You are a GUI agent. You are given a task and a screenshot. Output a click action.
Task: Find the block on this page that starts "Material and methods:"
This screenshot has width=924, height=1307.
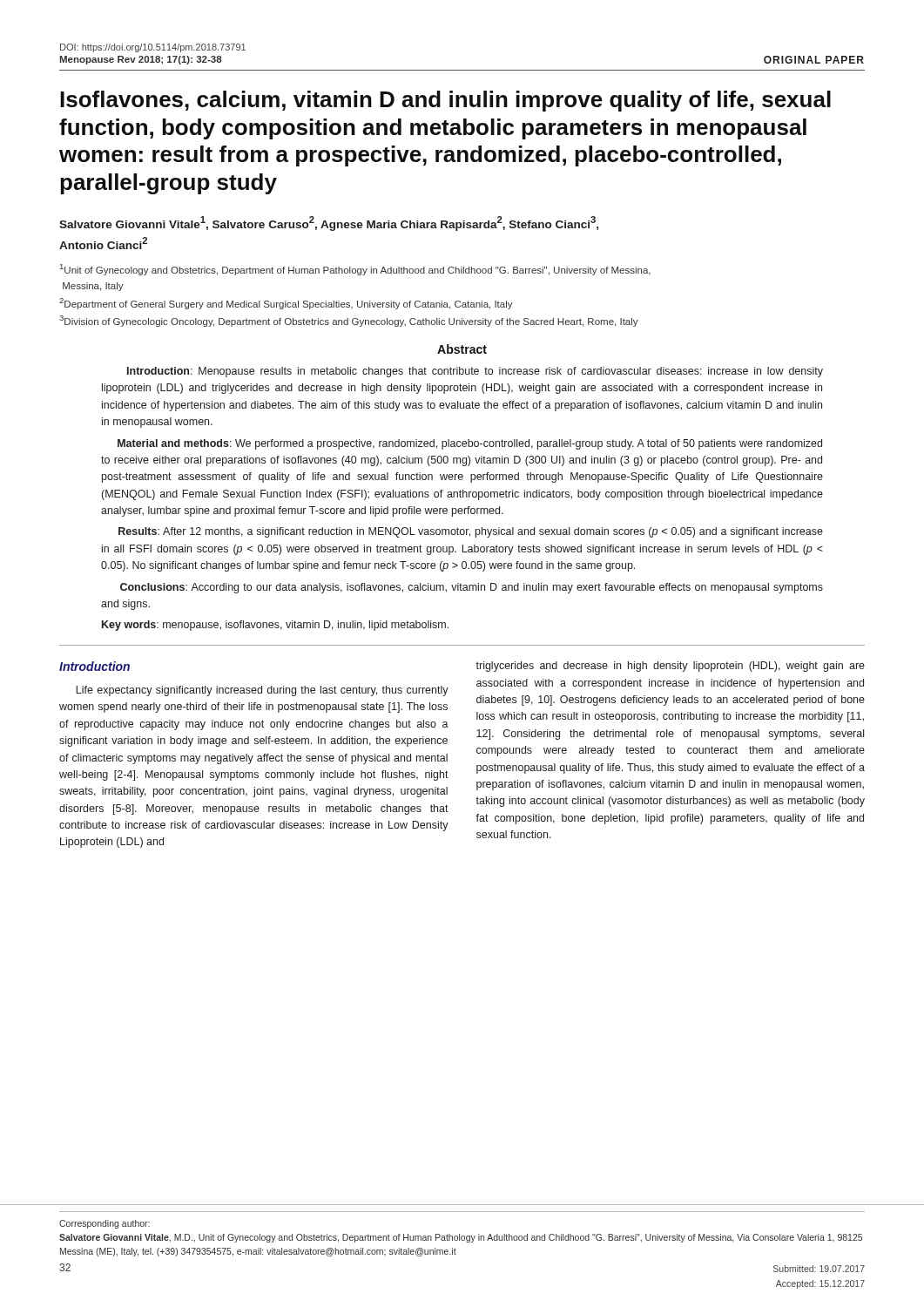tap(462, 478)
